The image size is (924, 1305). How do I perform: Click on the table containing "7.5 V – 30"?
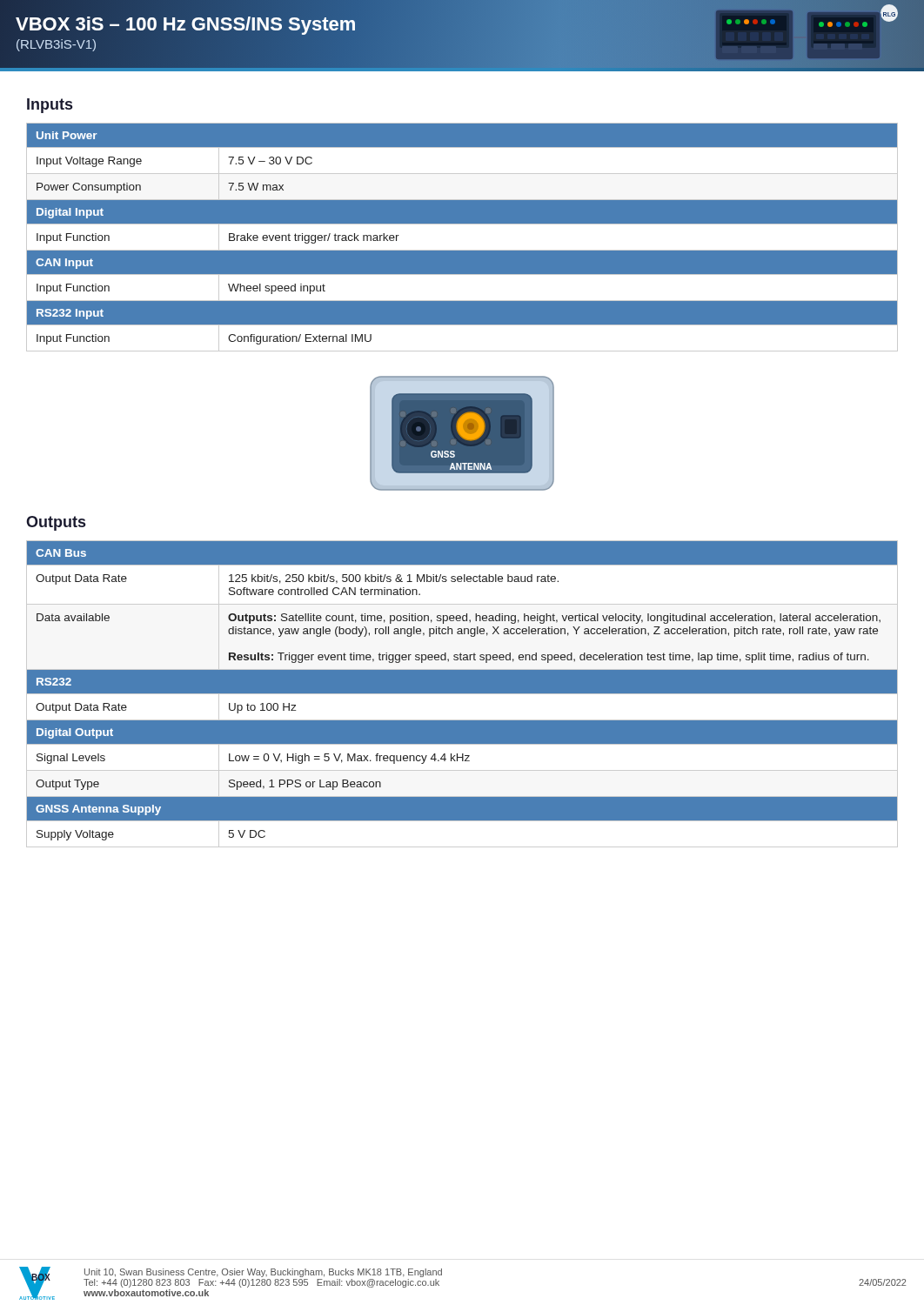pos(462,237)
